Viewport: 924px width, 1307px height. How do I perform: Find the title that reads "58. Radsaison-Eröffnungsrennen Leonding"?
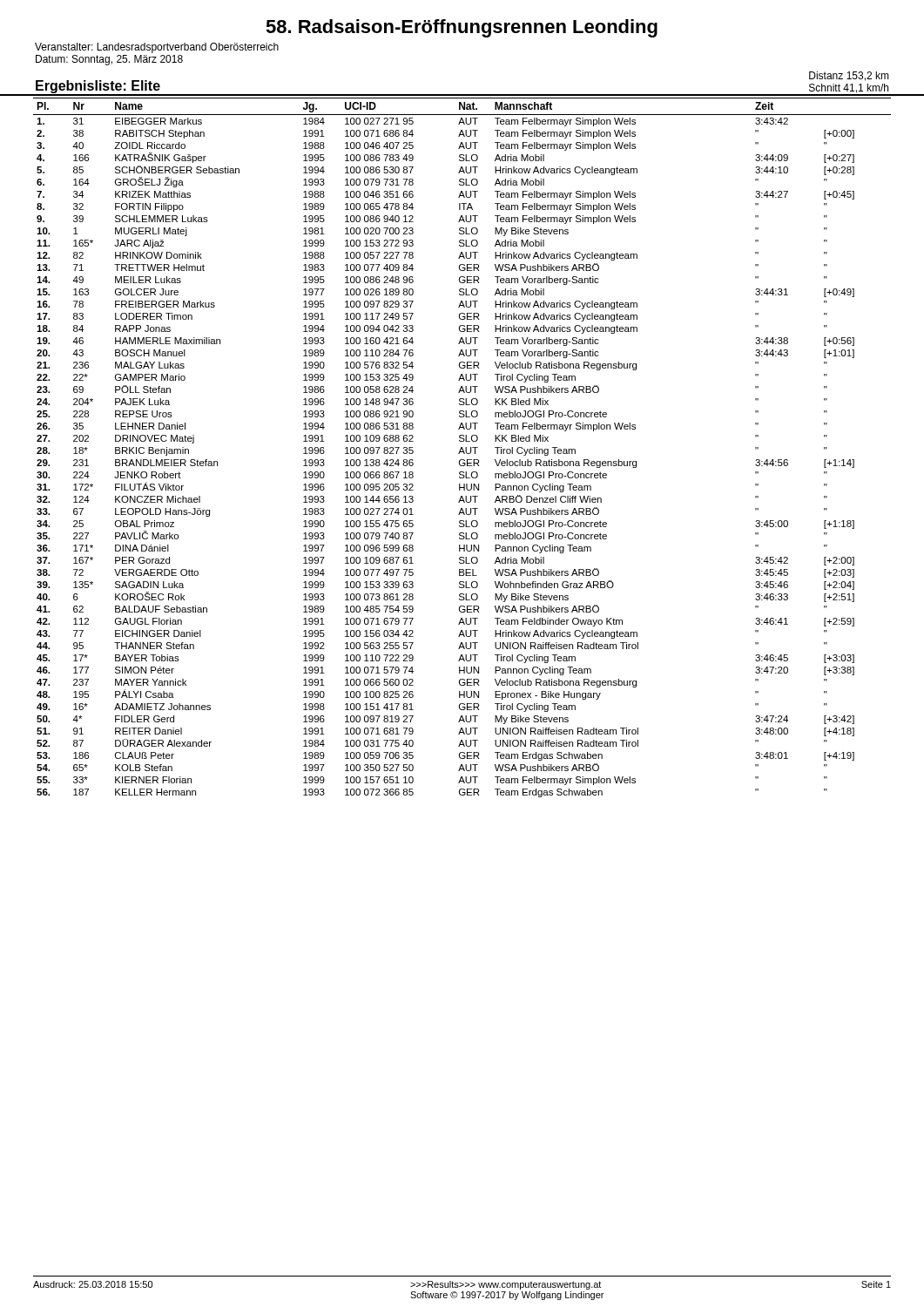(462, 27)
